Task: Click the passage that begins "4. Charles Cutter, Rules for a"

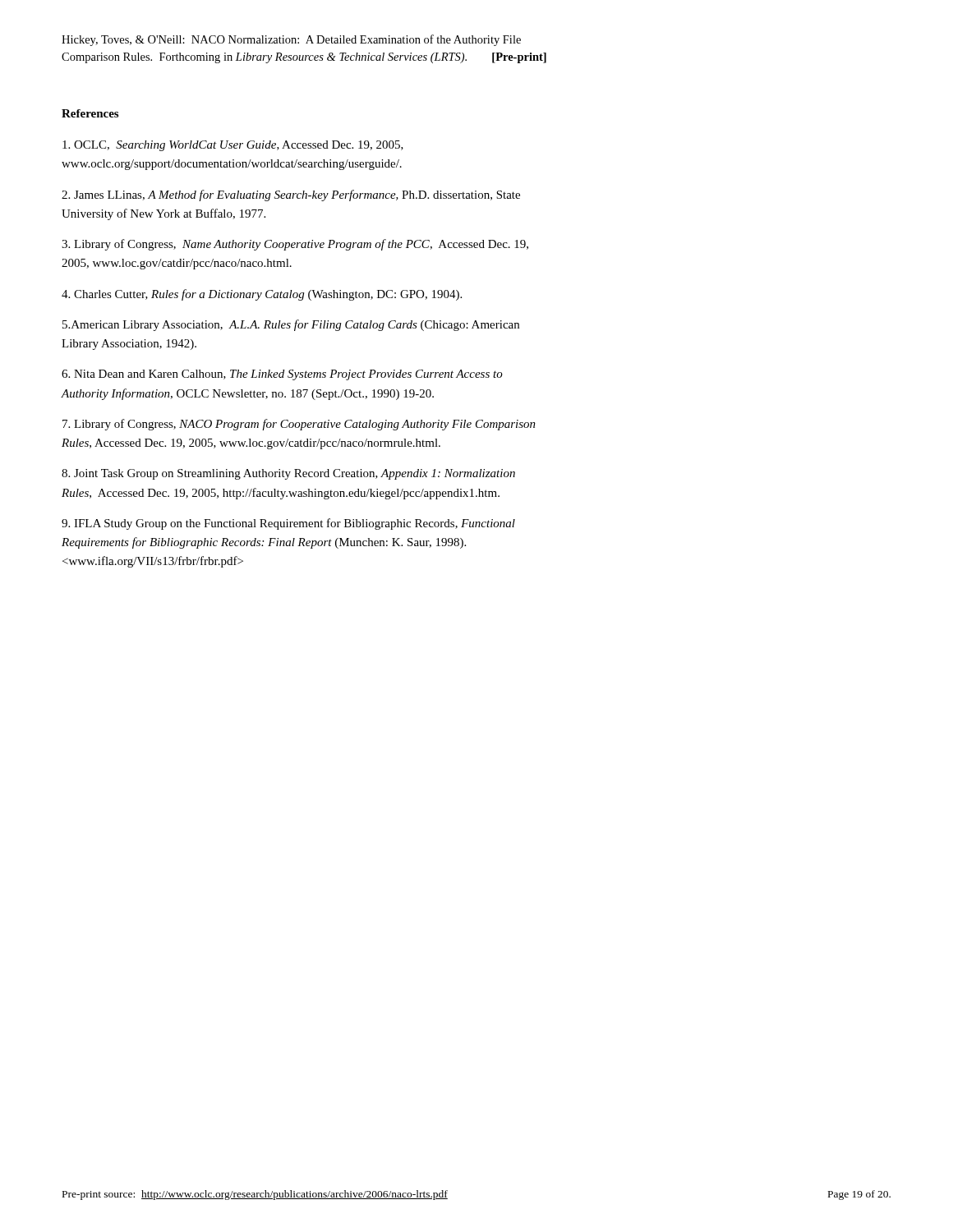Action: pos(262,295)
